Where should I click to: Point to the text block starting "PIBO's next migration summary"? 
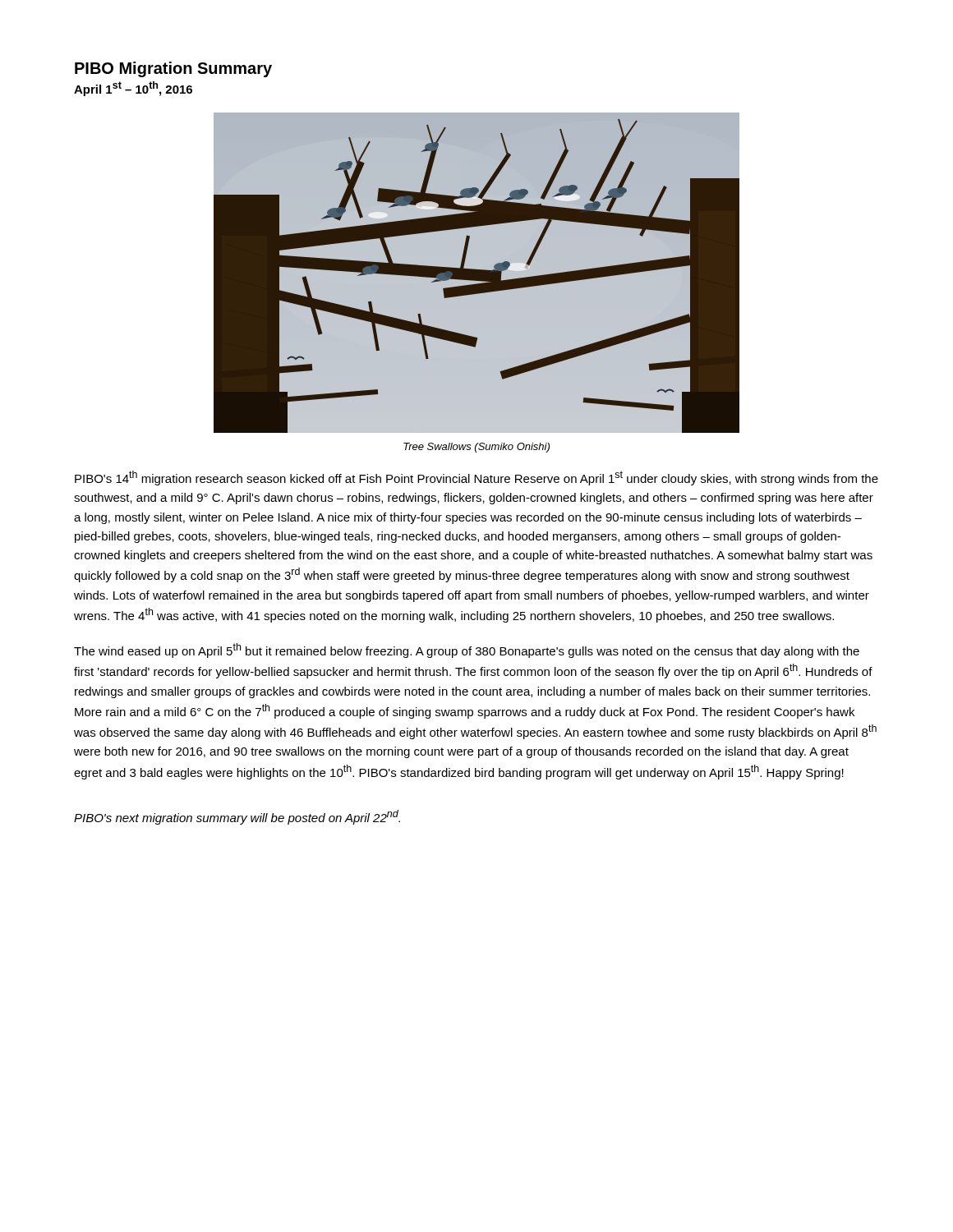pyautogui.click(x=238, y=816)
